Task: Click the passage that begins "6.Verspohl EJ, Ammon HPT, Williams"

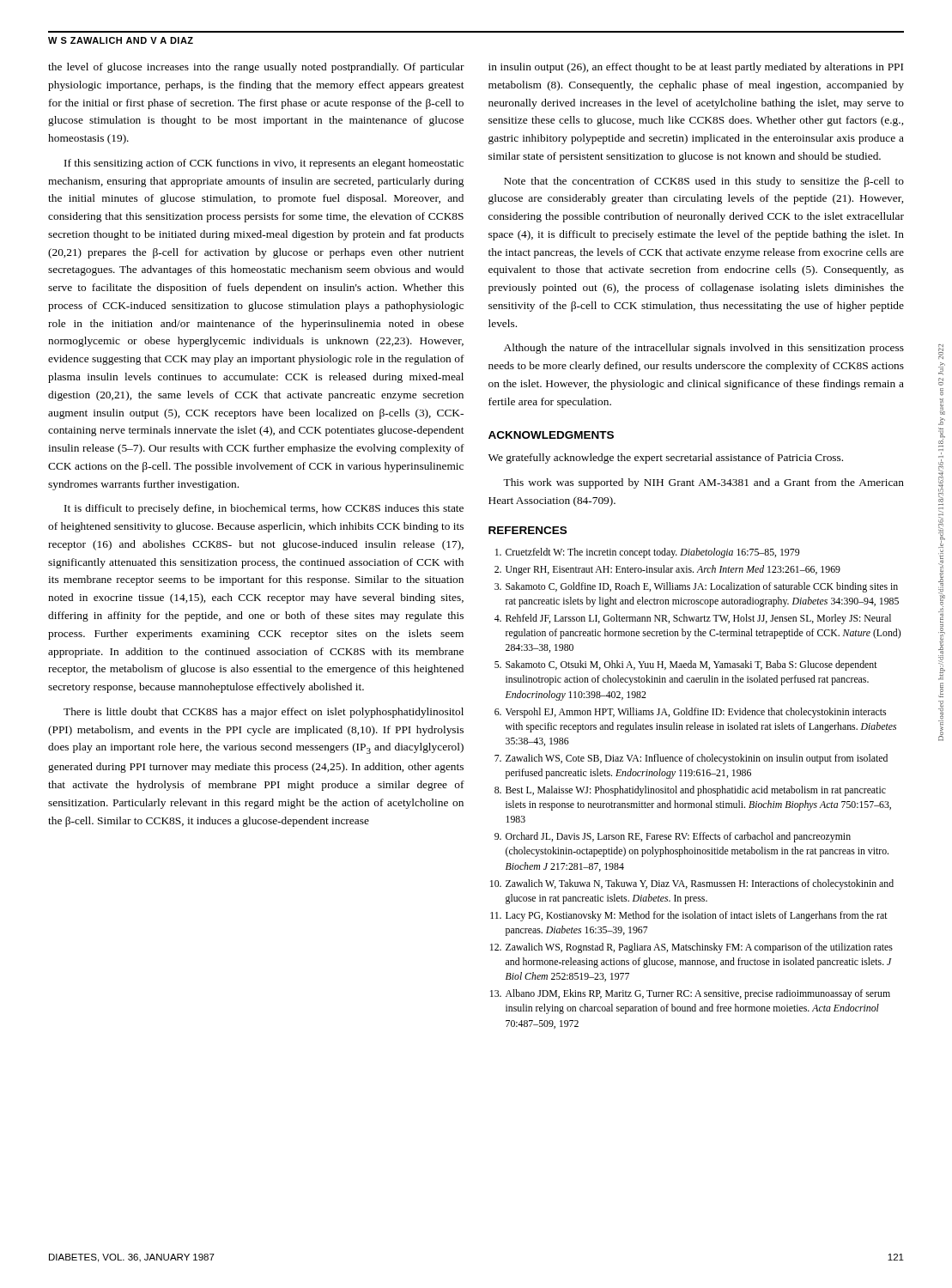Action: (x=696, y=727)
